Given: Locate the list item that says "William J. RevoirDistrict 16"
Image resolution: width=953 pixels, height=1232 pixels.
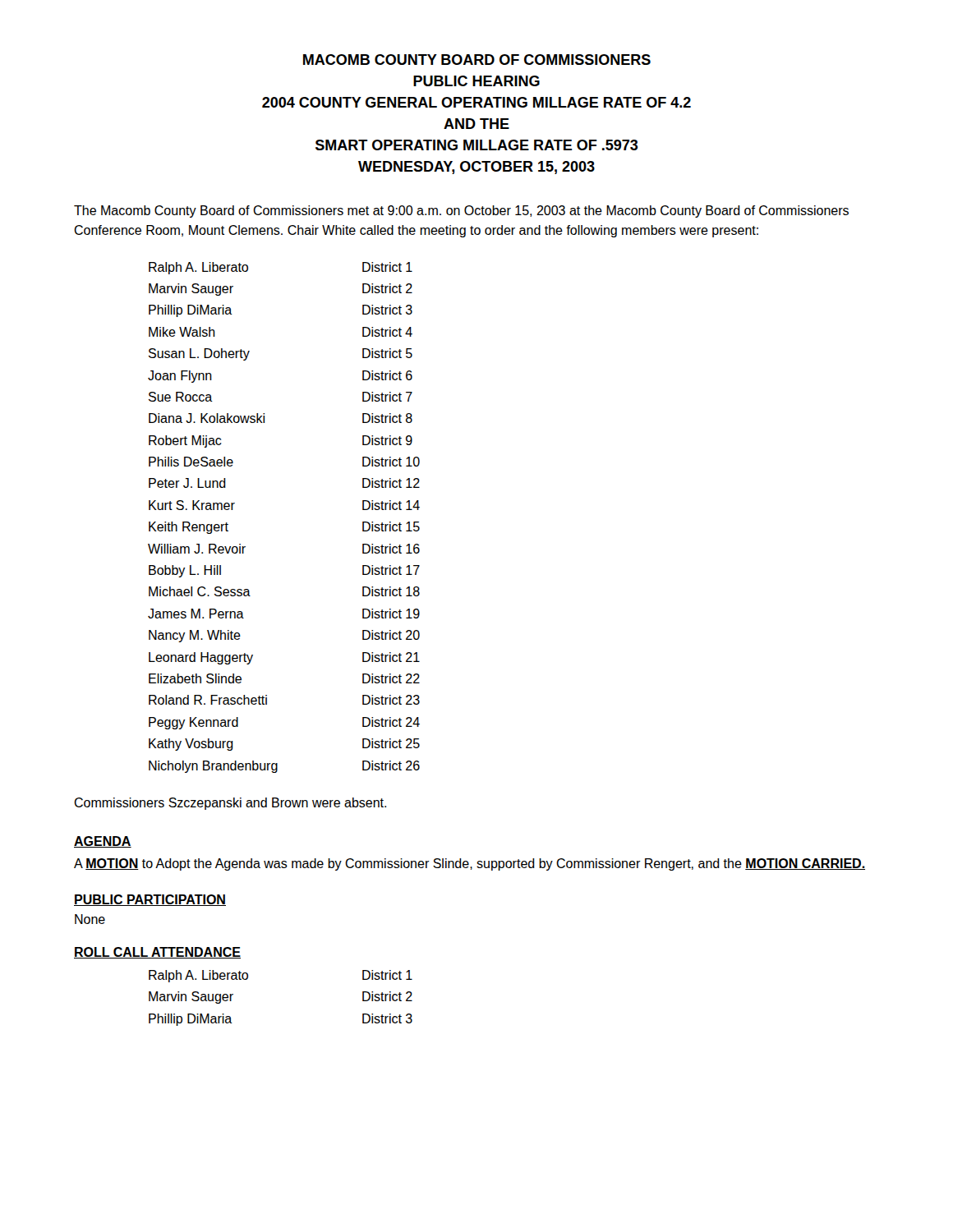Looking at the screenshot, I should (198, 548).
